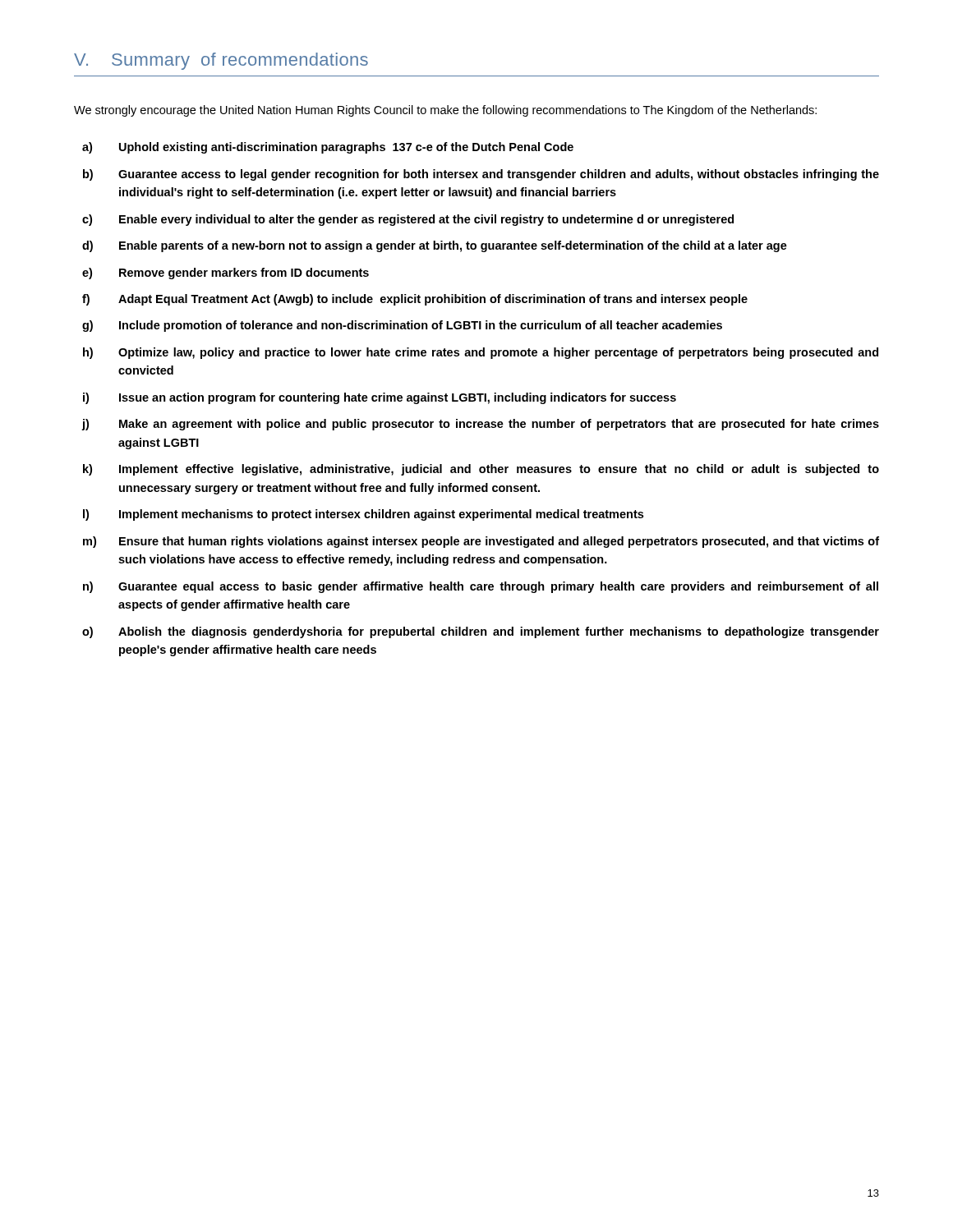Point to "e) Remove gender markers from ID documents"
953x1232 pixels.
coord(226,274)
